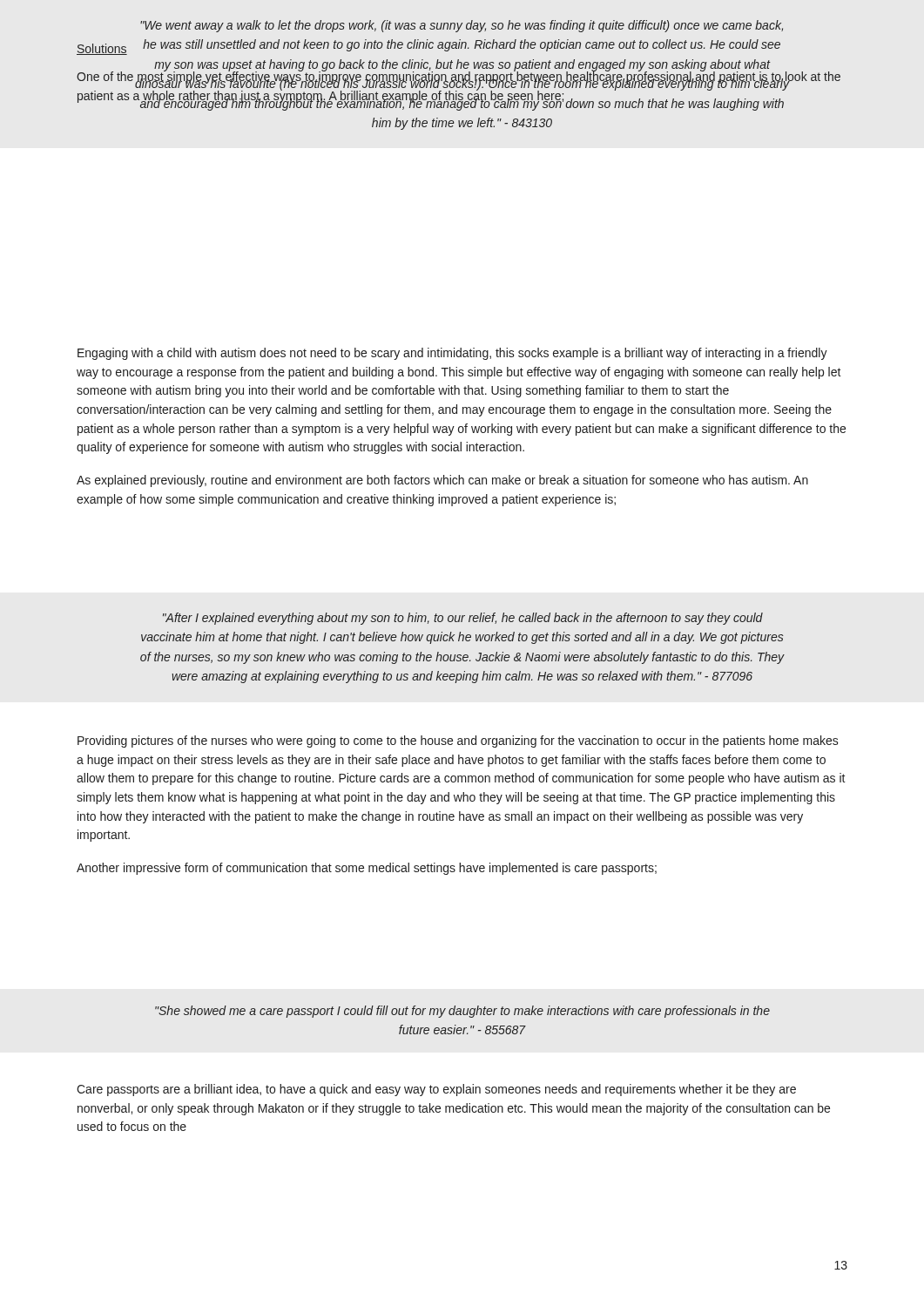
Task: Find the text block with the text ""We went away a walk"
Action: pos(462,74)
